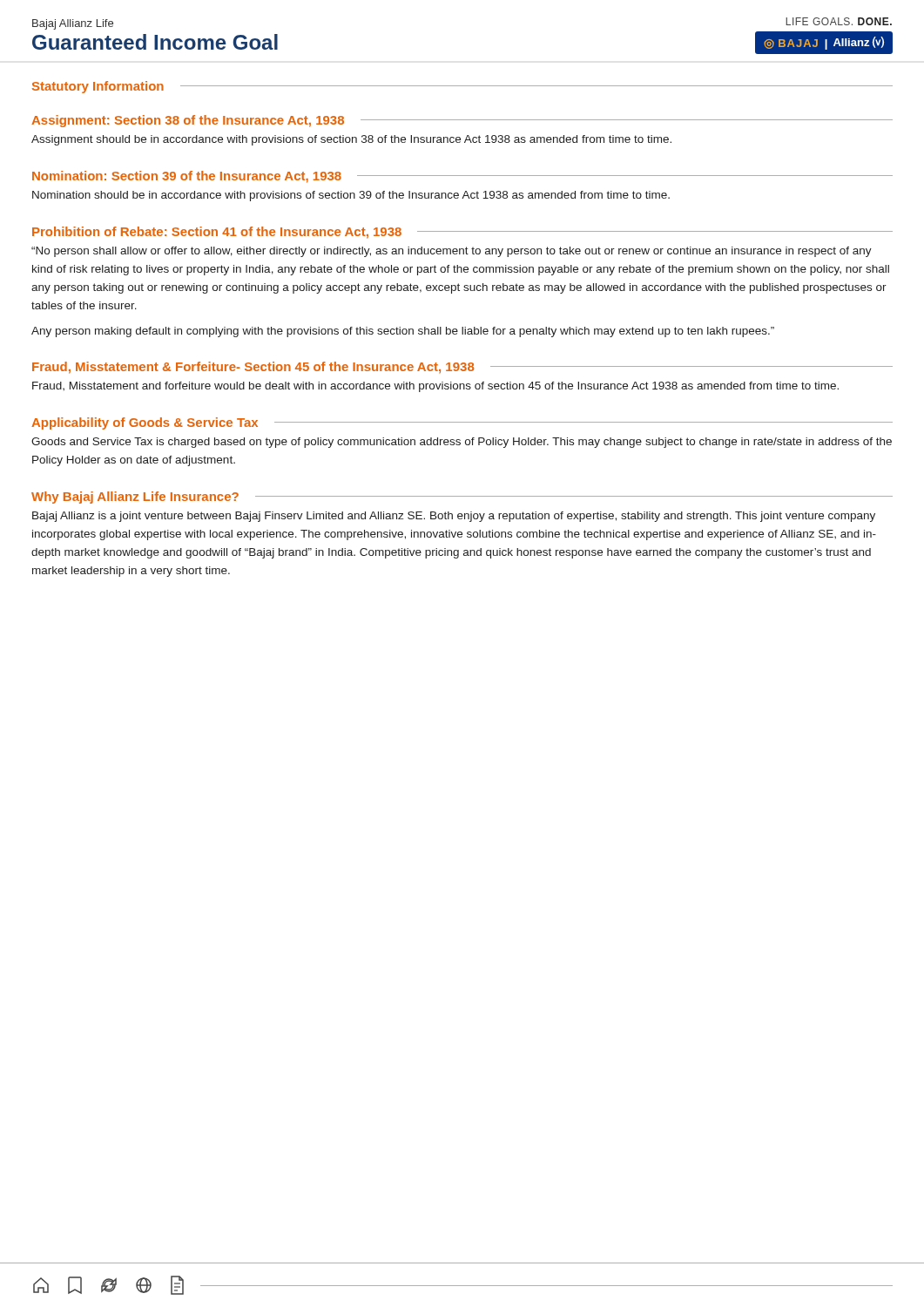The height and width of the screenshot is (1307, 924).
Task: Click on the block starting "“No person shall allow or offer to allow,"
Action: click(461, 278)
